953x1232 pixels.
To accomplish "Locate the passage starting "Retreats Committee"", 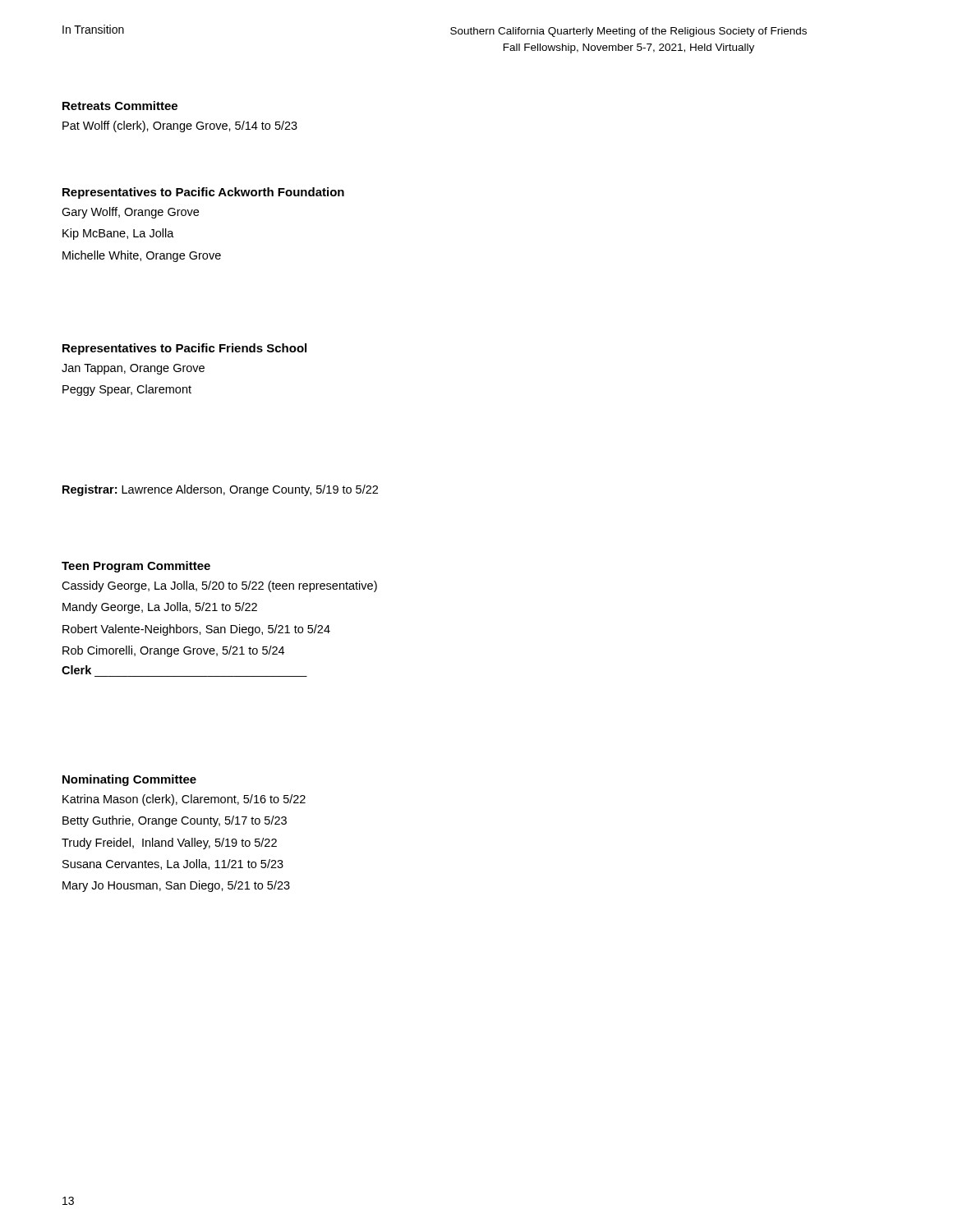I will tap(120, 106).
